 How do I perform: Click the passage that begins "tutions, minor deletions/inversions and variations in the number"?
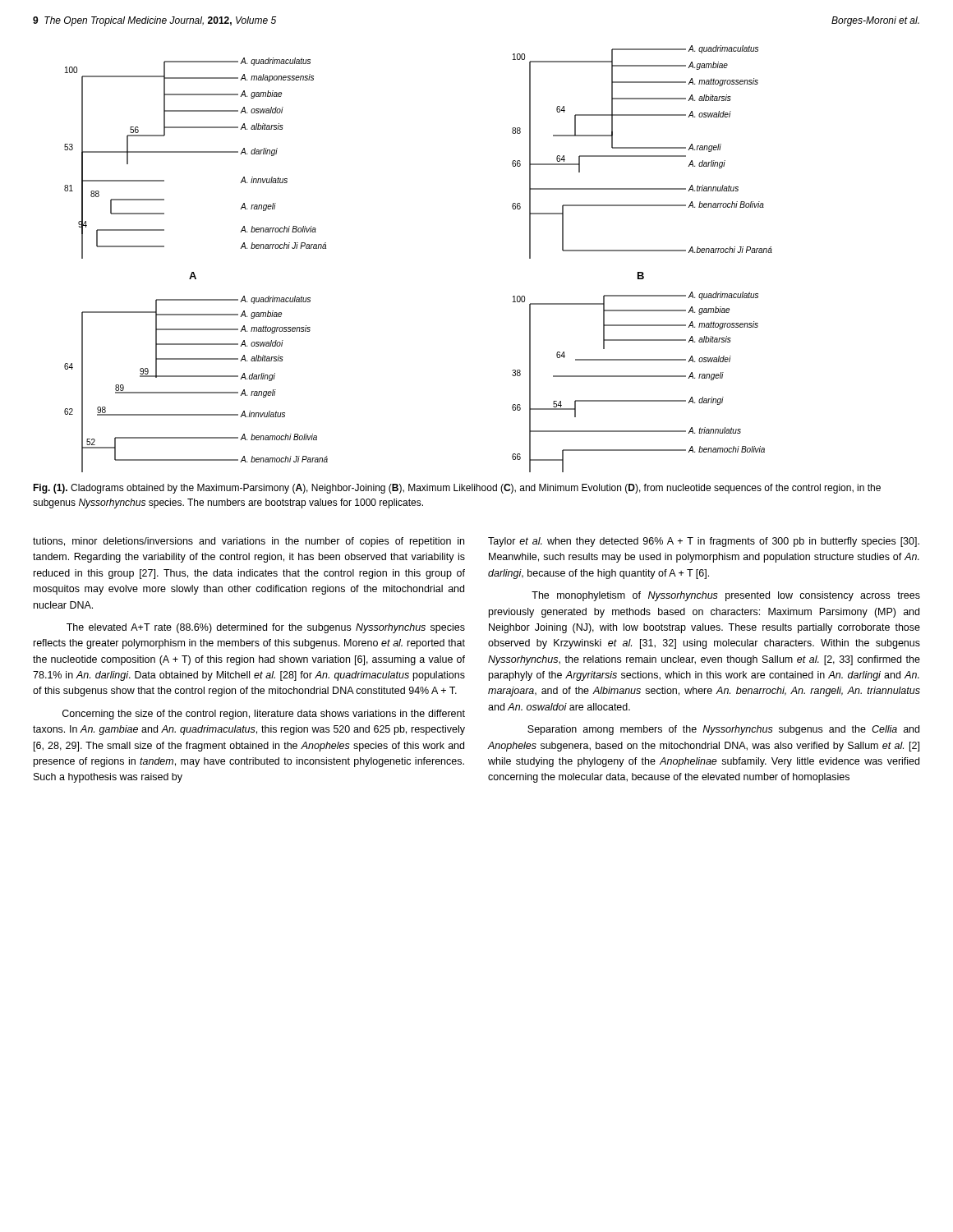[249, 573]
